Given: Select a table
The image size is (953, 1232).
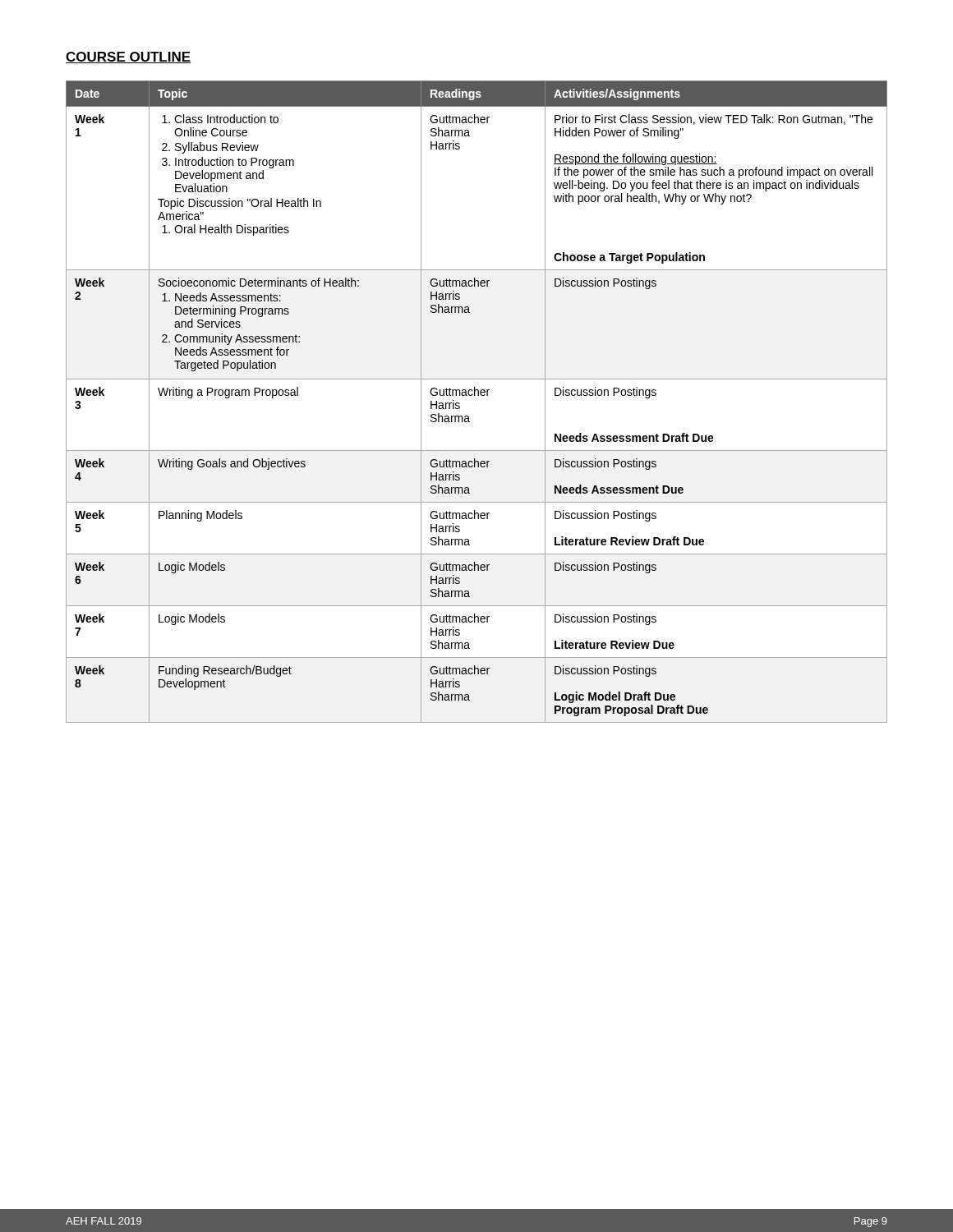Looking at the screenshot, I should point(476,402).
